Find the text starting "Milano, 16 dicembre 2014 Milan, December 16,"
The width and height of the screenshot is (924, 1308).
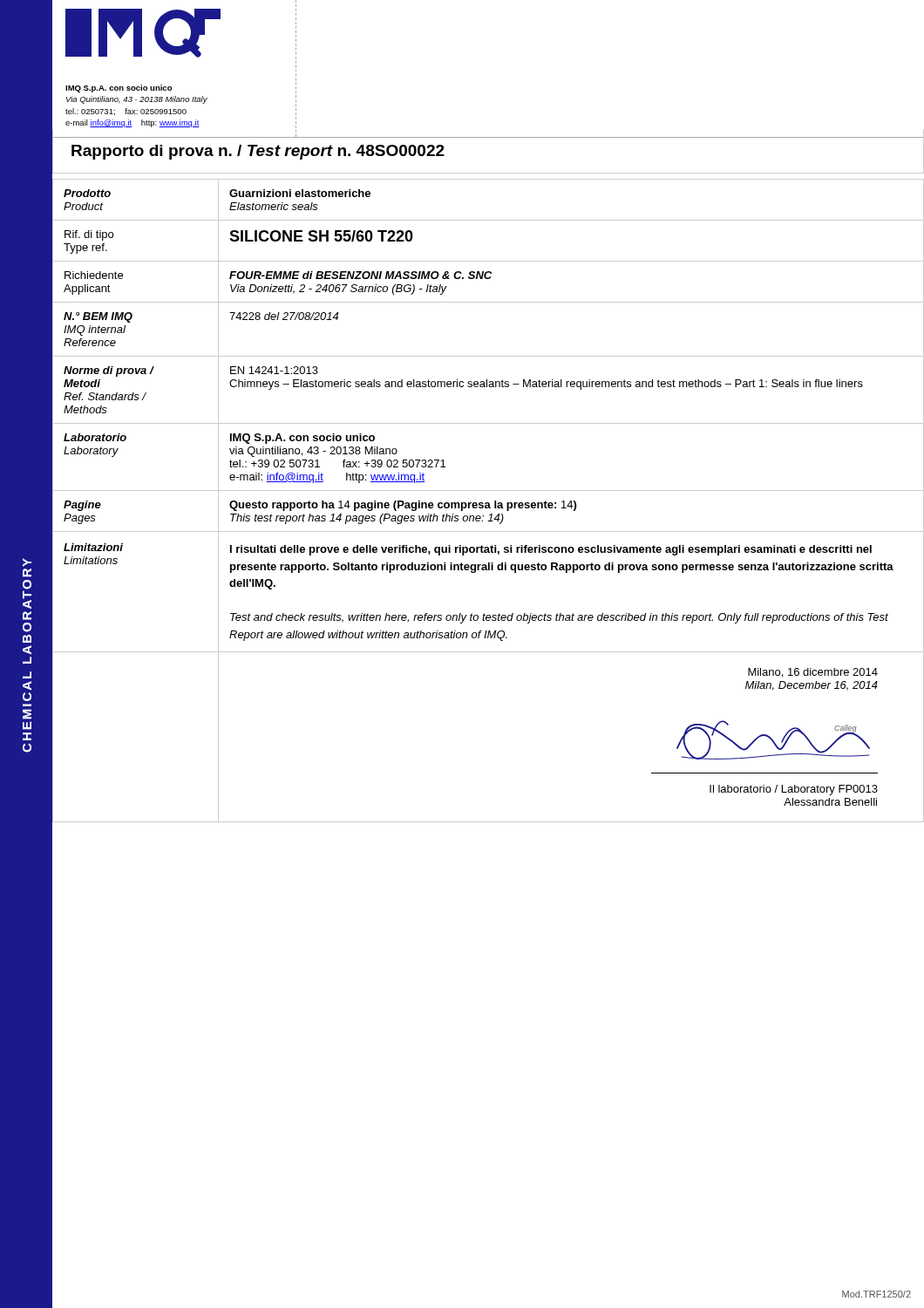[x=811, y=678]
